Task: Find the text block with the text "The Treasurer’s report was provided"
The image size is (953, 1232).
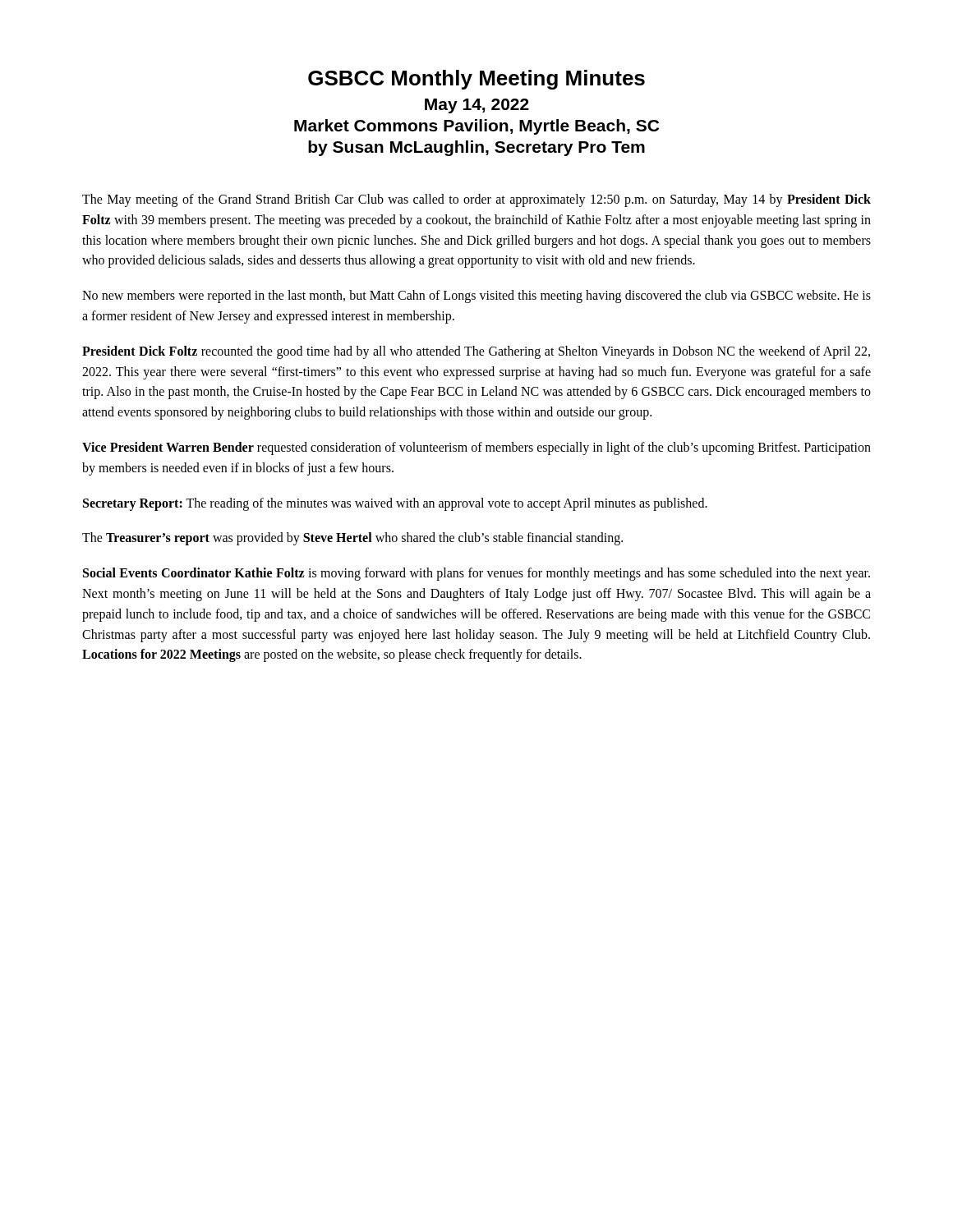Action: click(353, 538)
